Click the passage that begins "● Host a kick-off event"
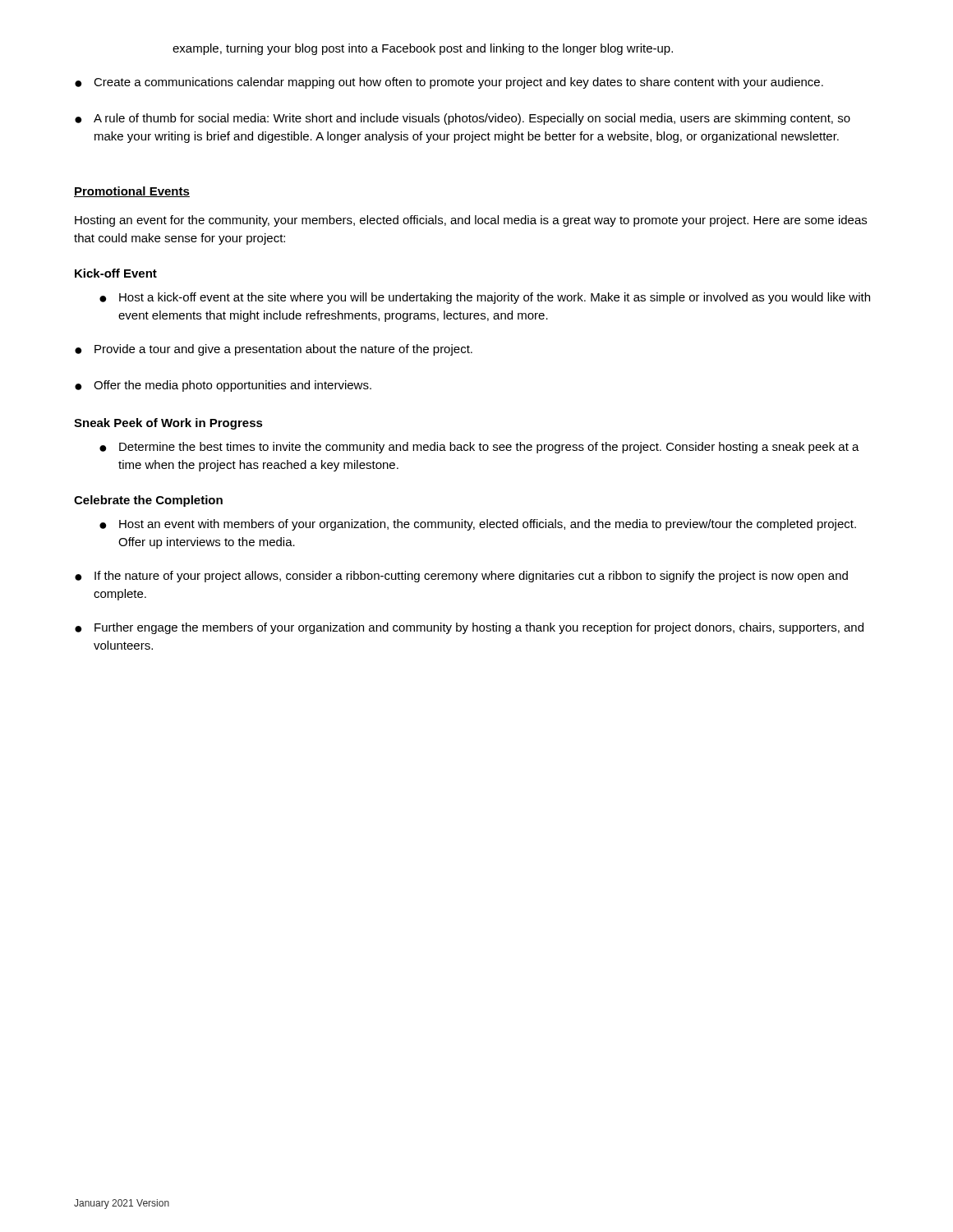953x1232 pixels. point(489,306)
